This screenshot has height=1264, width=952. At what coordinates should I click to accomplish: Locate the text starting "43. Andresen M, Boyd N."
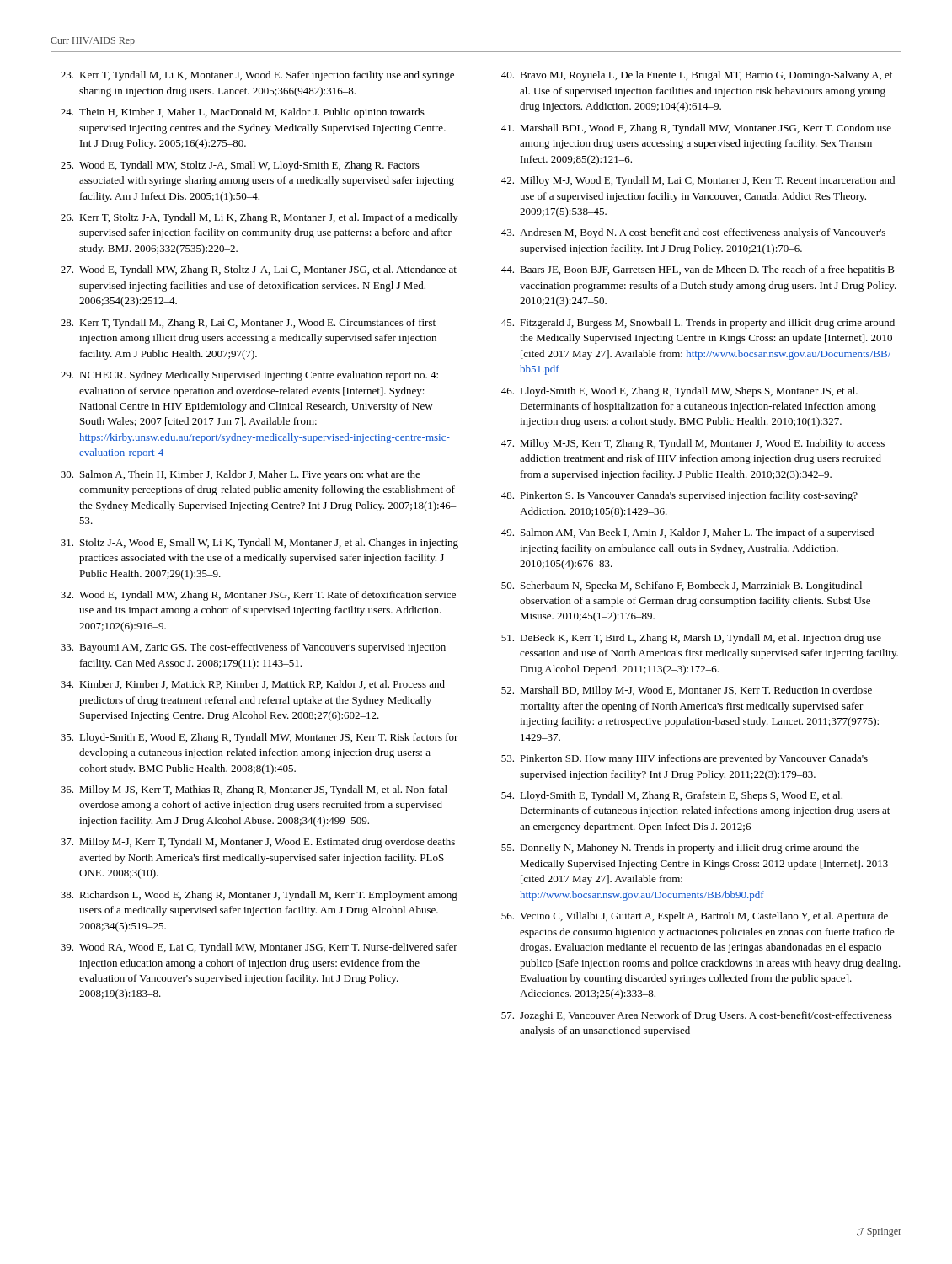point(696,241)
